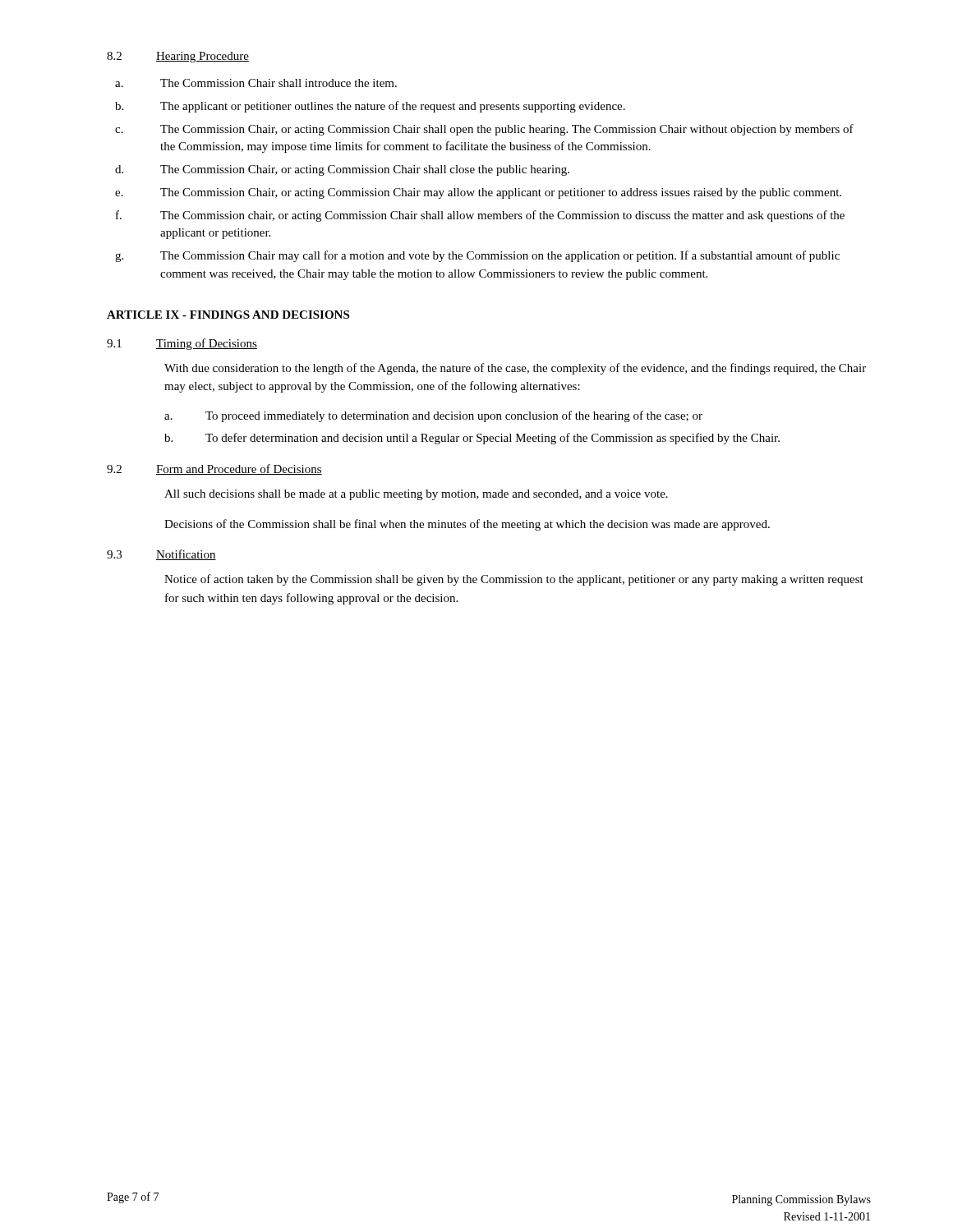This screenshot has width=953, height=1232.
Task: Navigate to the region starting "a. To proceed immediately to determination and"
Action: point(518,416)
